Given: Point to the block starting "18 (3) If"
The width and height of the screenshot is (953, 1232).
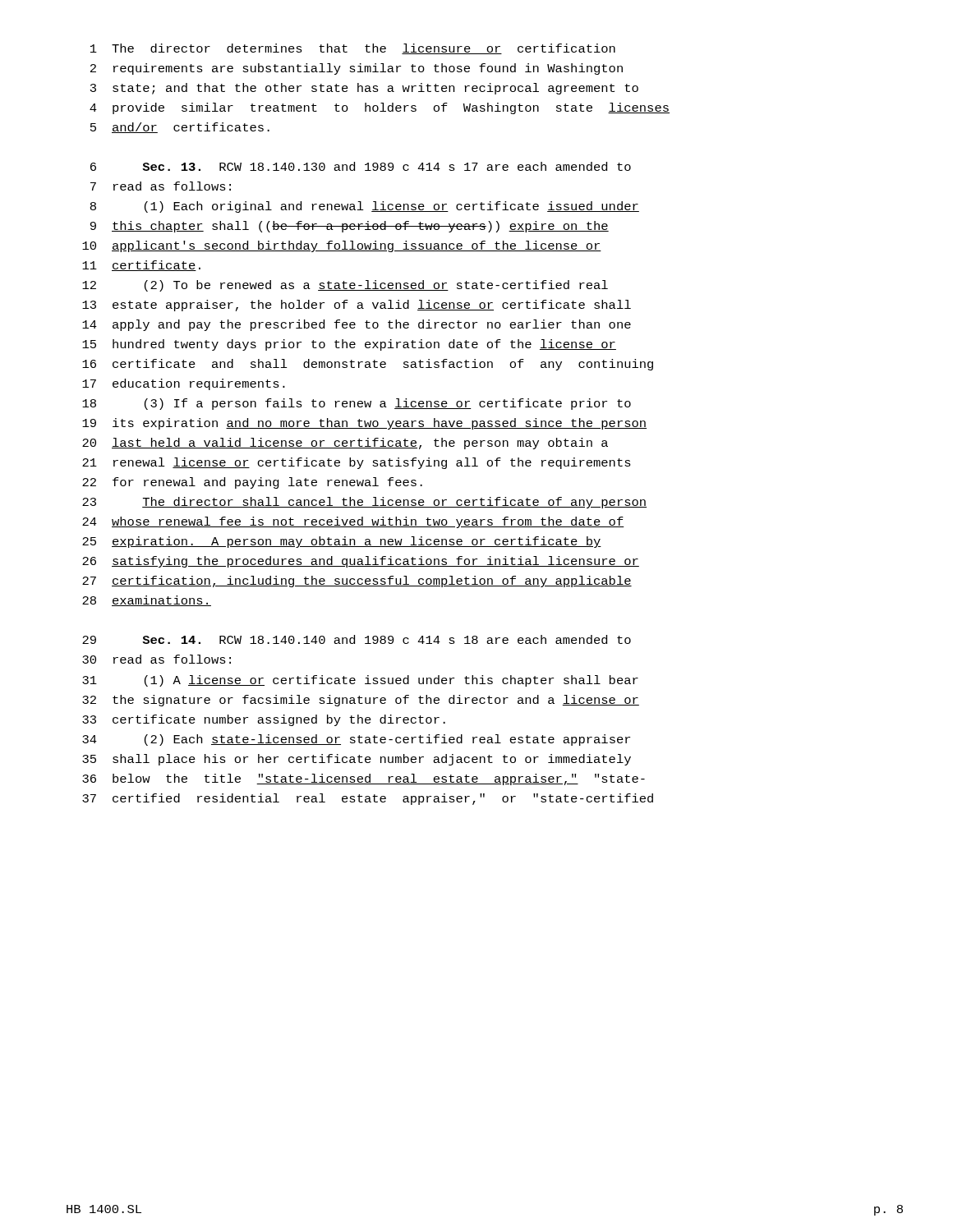Looking at the screenshot, I should [x=485, y=444].
